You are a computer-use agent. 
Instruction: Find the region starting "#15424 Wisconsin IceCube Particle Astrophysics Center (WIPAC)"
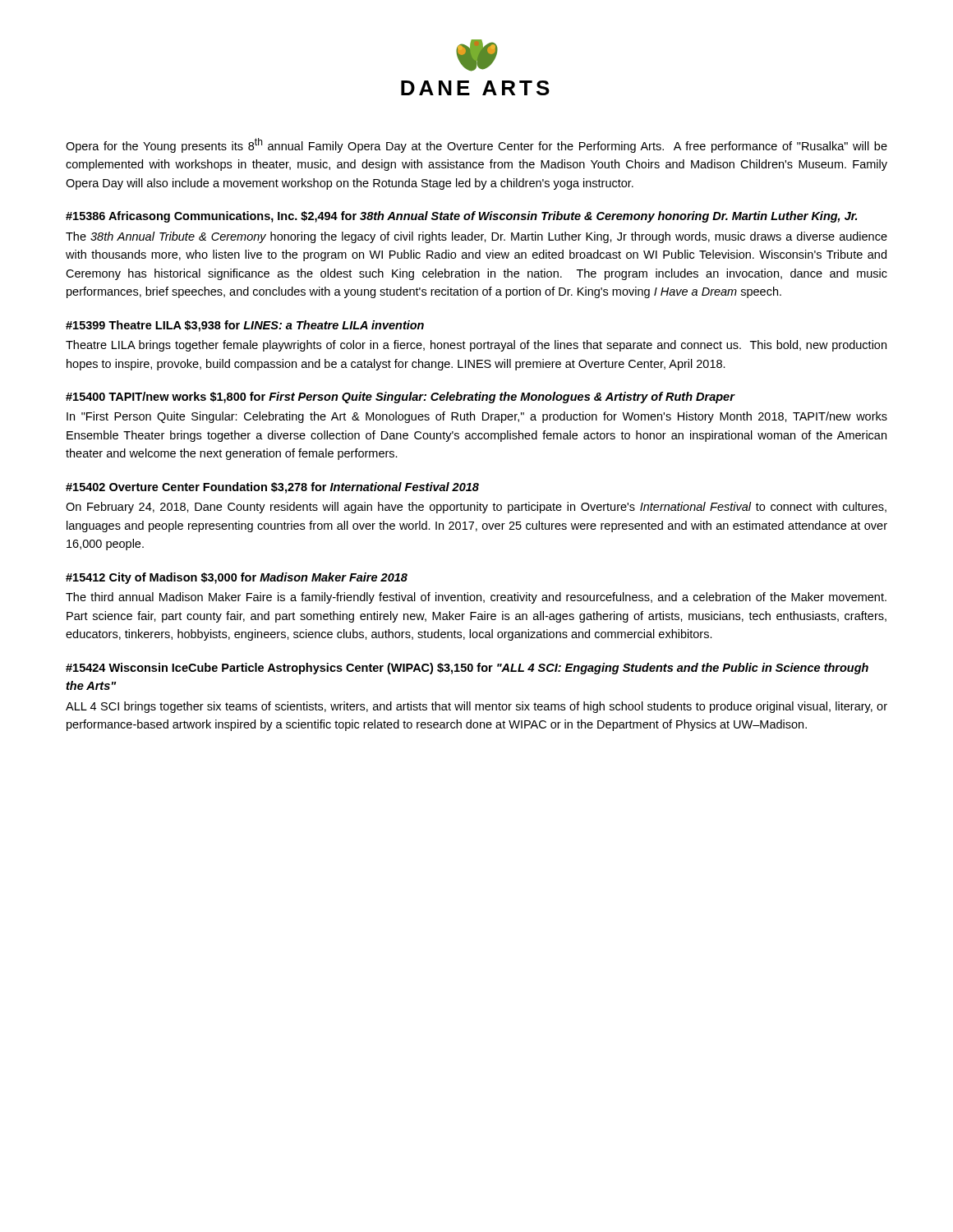pyautogui.click(x=467, y=677)
